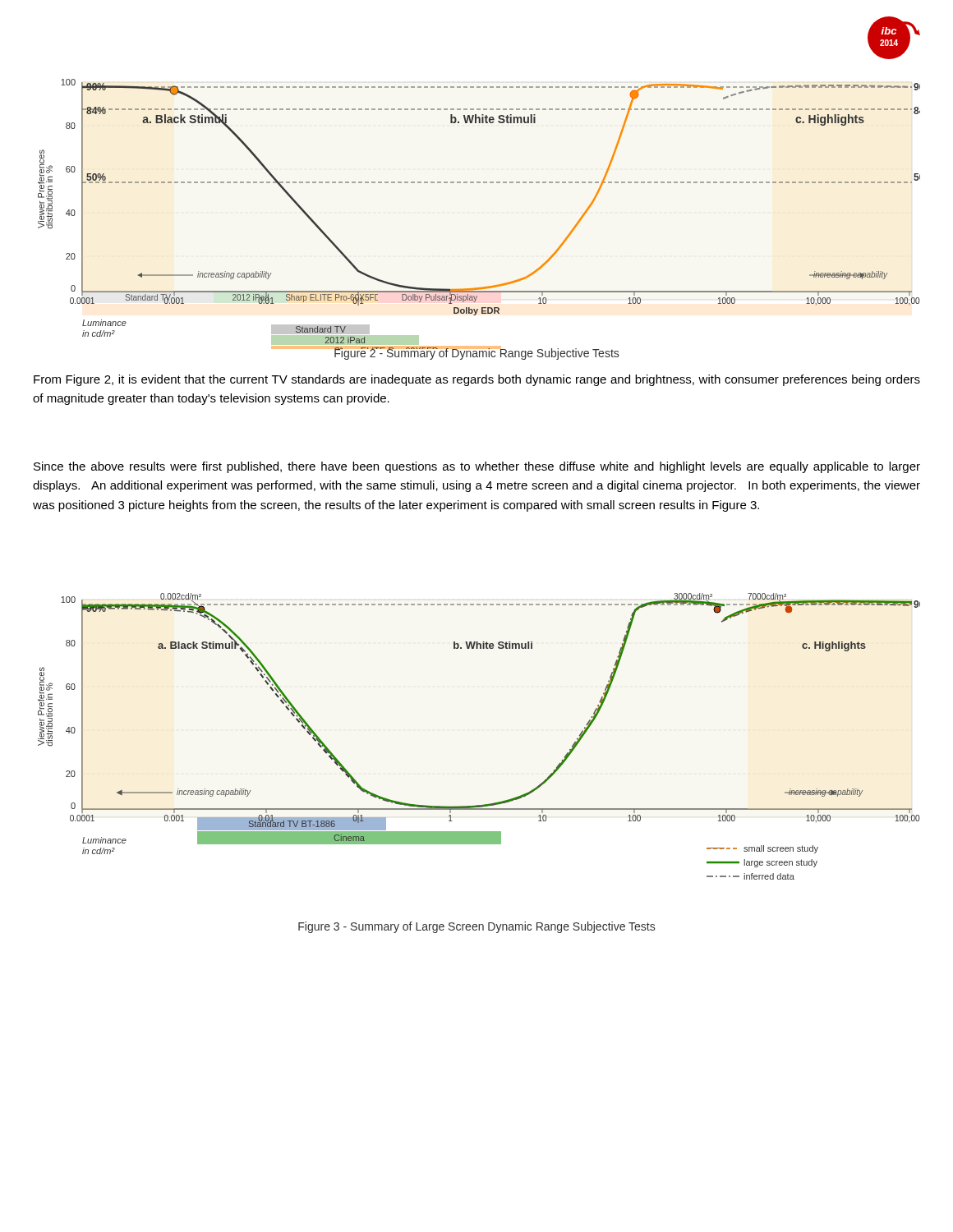Locate the text starting "Figure 3 - Summary of Large"

(x=476, y=926)
